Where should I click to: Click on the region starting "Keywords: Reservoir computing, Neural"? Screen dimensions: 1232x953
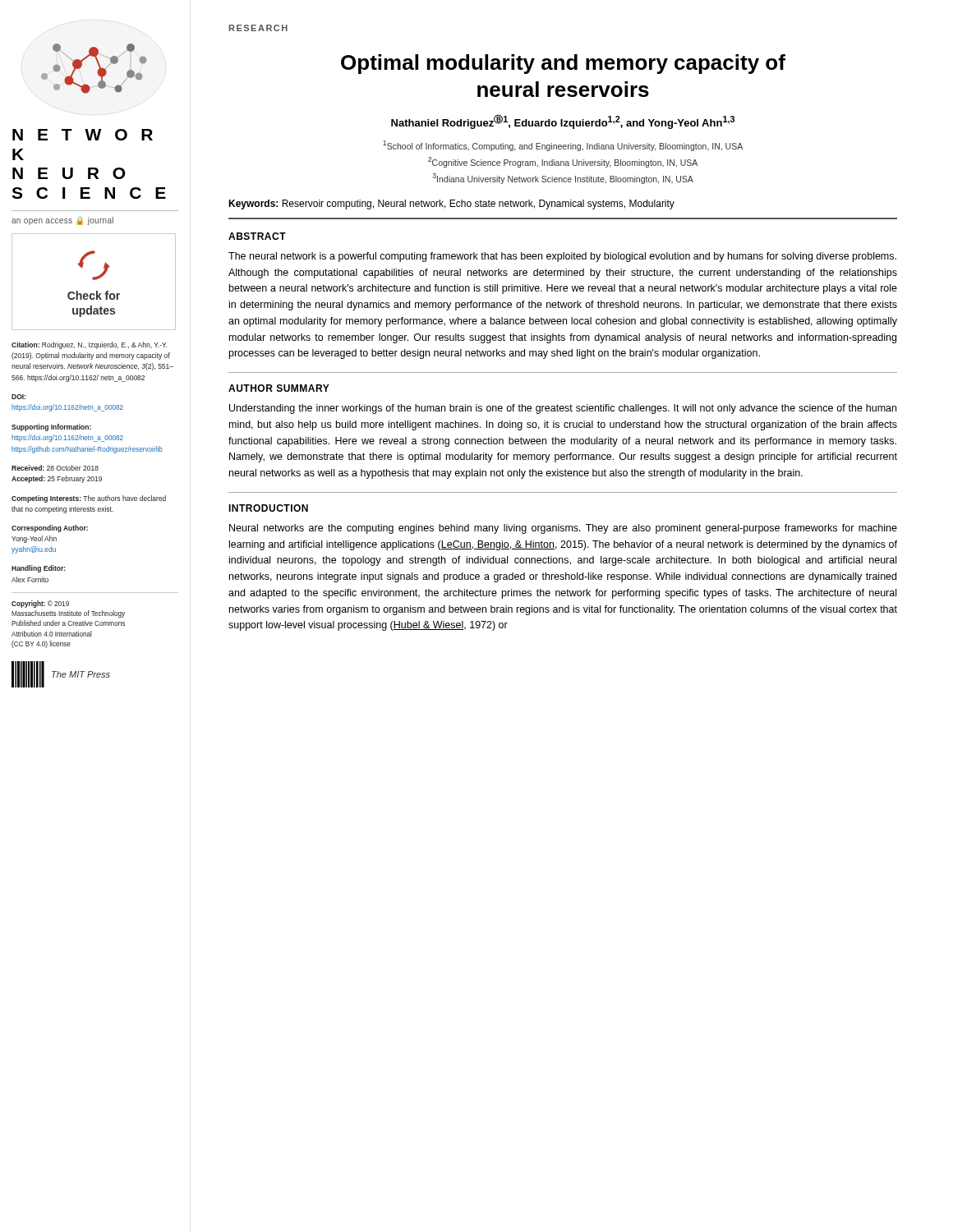[451, 203]
